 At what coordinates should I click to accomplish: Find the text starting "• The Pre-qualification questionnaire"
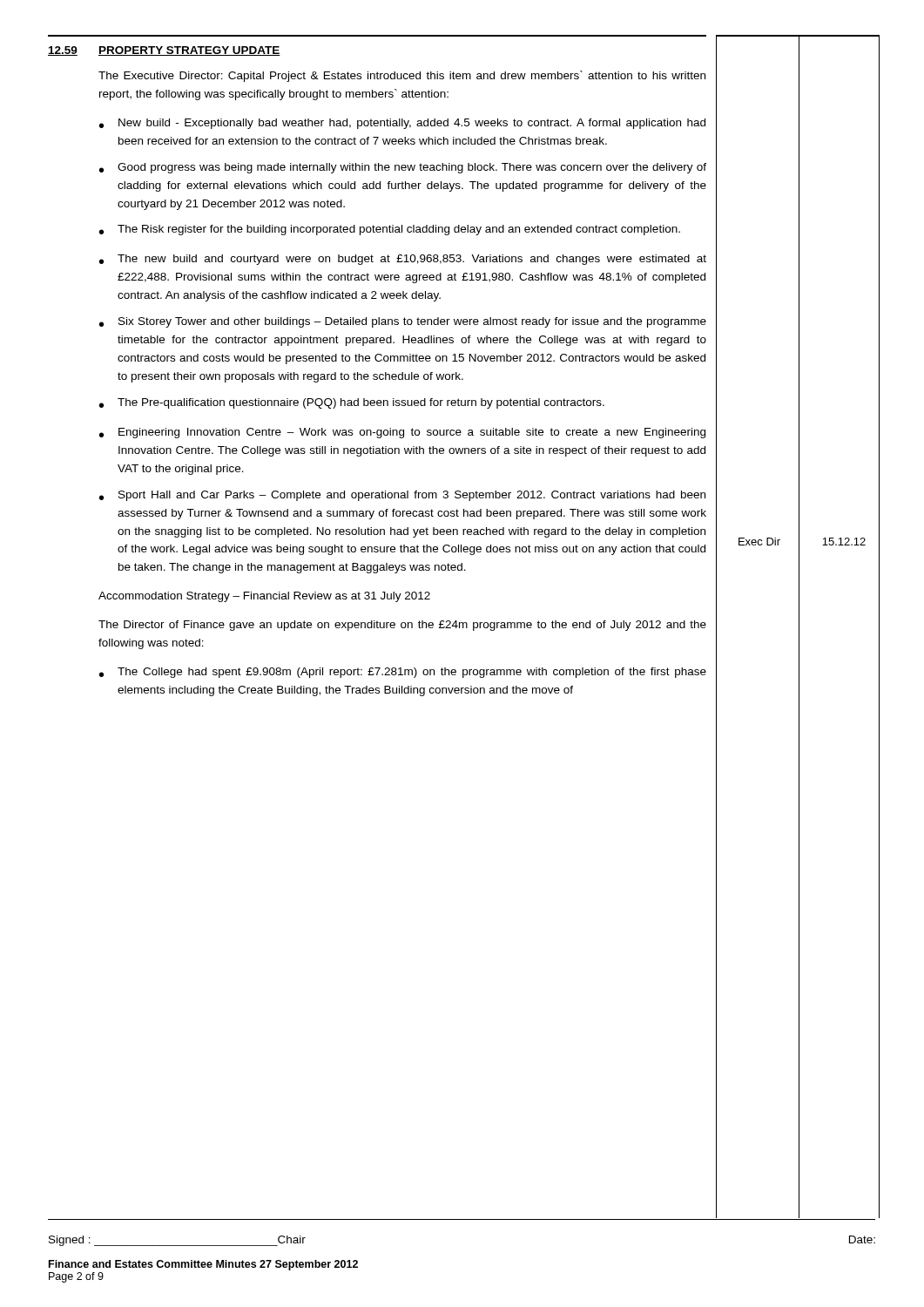(402, 405)
